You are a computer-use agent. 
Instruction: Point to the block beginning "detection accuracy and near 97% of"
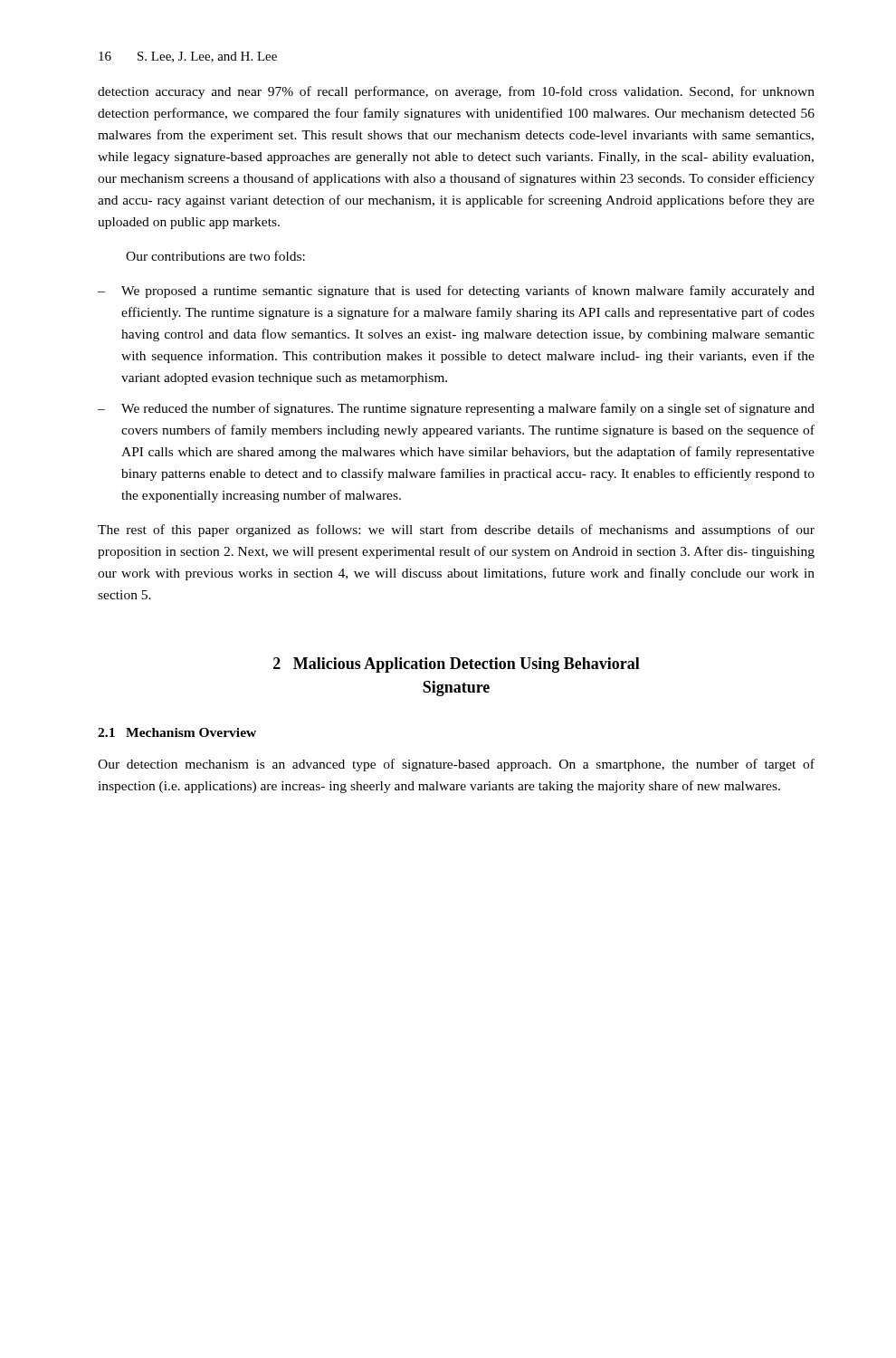456,157
